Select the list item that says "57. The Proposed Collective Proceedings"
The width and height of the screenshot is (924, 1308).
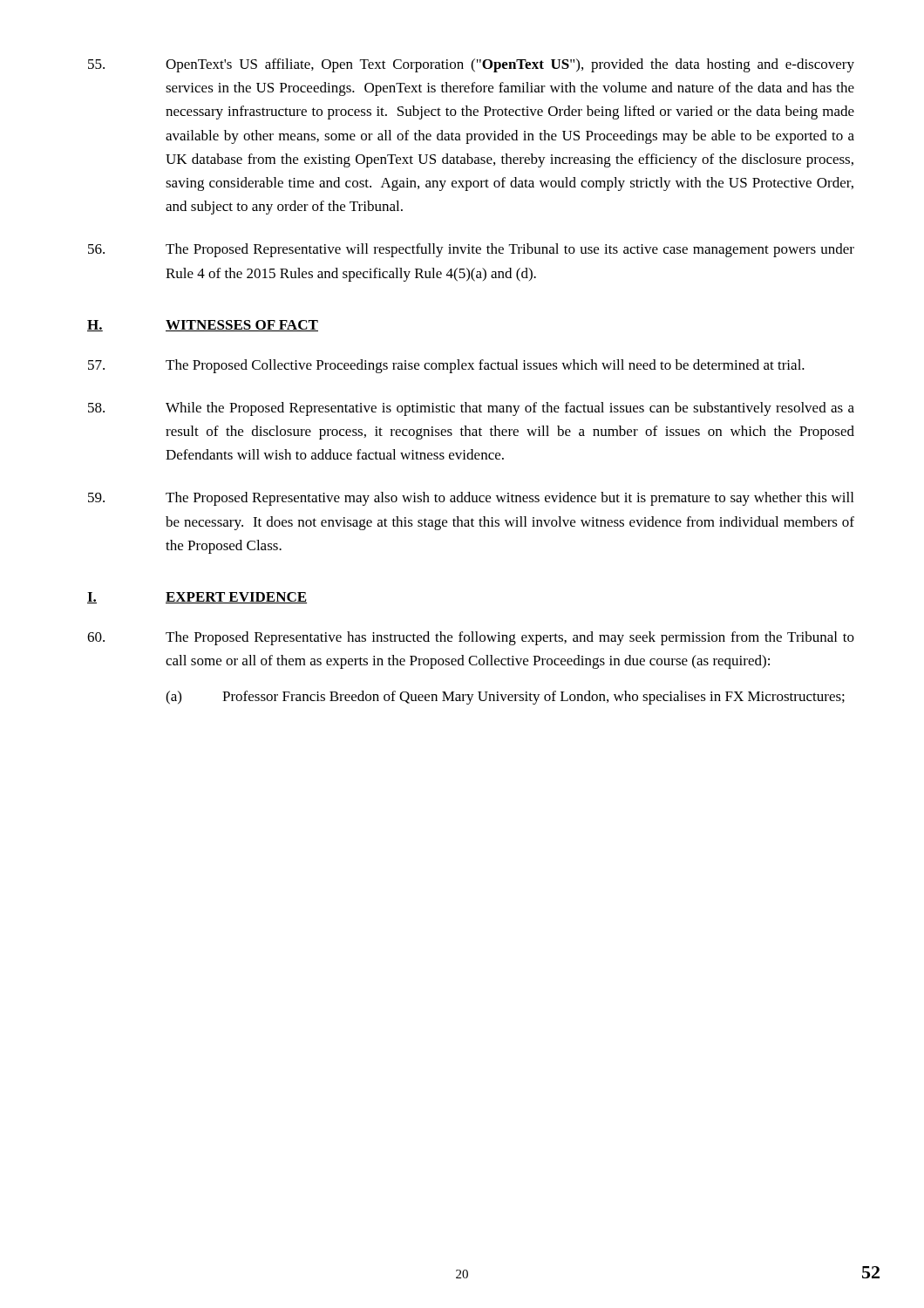471,365
